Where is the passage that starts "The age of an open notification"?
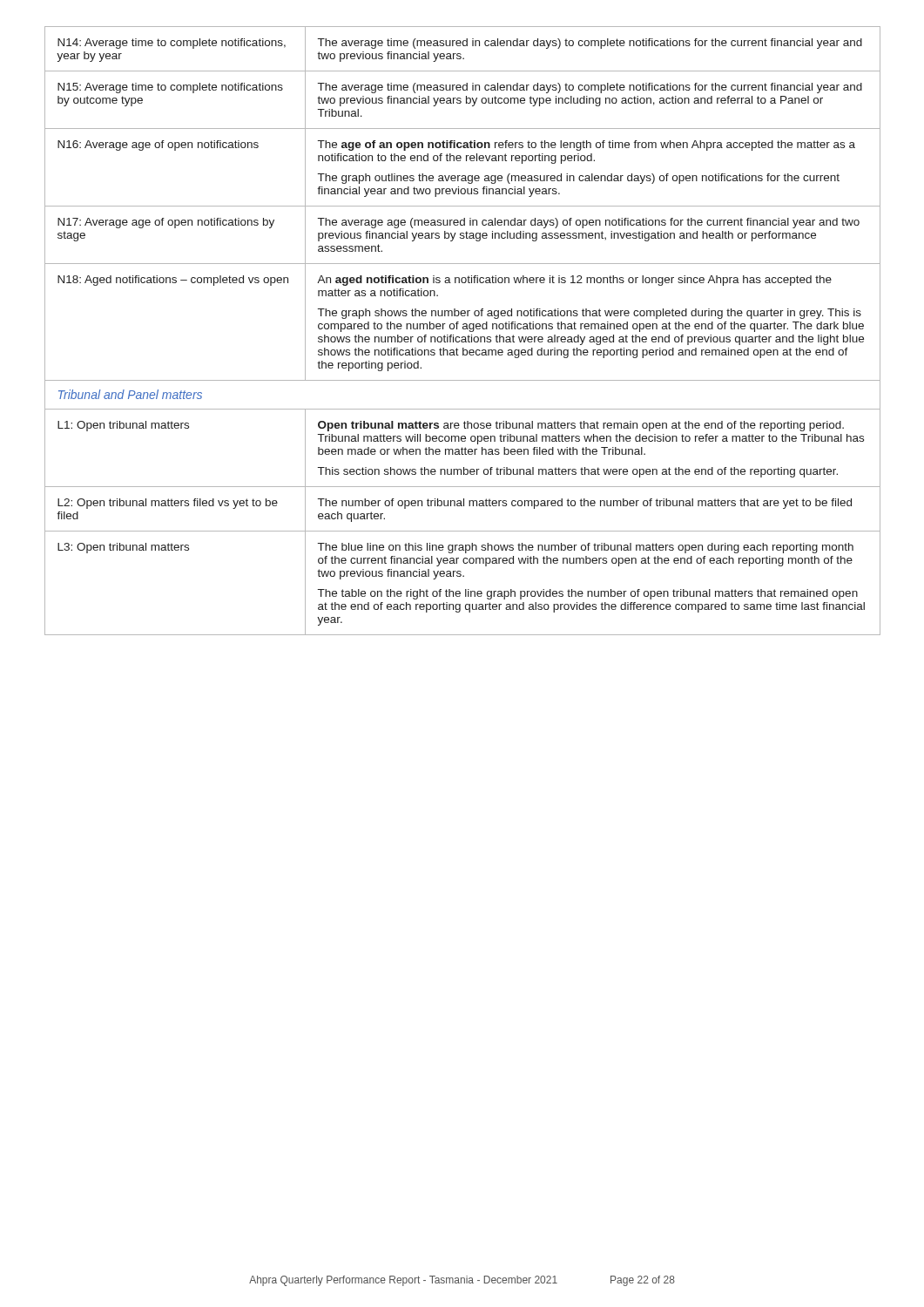The image size is (924, 1307). point(592,167)
